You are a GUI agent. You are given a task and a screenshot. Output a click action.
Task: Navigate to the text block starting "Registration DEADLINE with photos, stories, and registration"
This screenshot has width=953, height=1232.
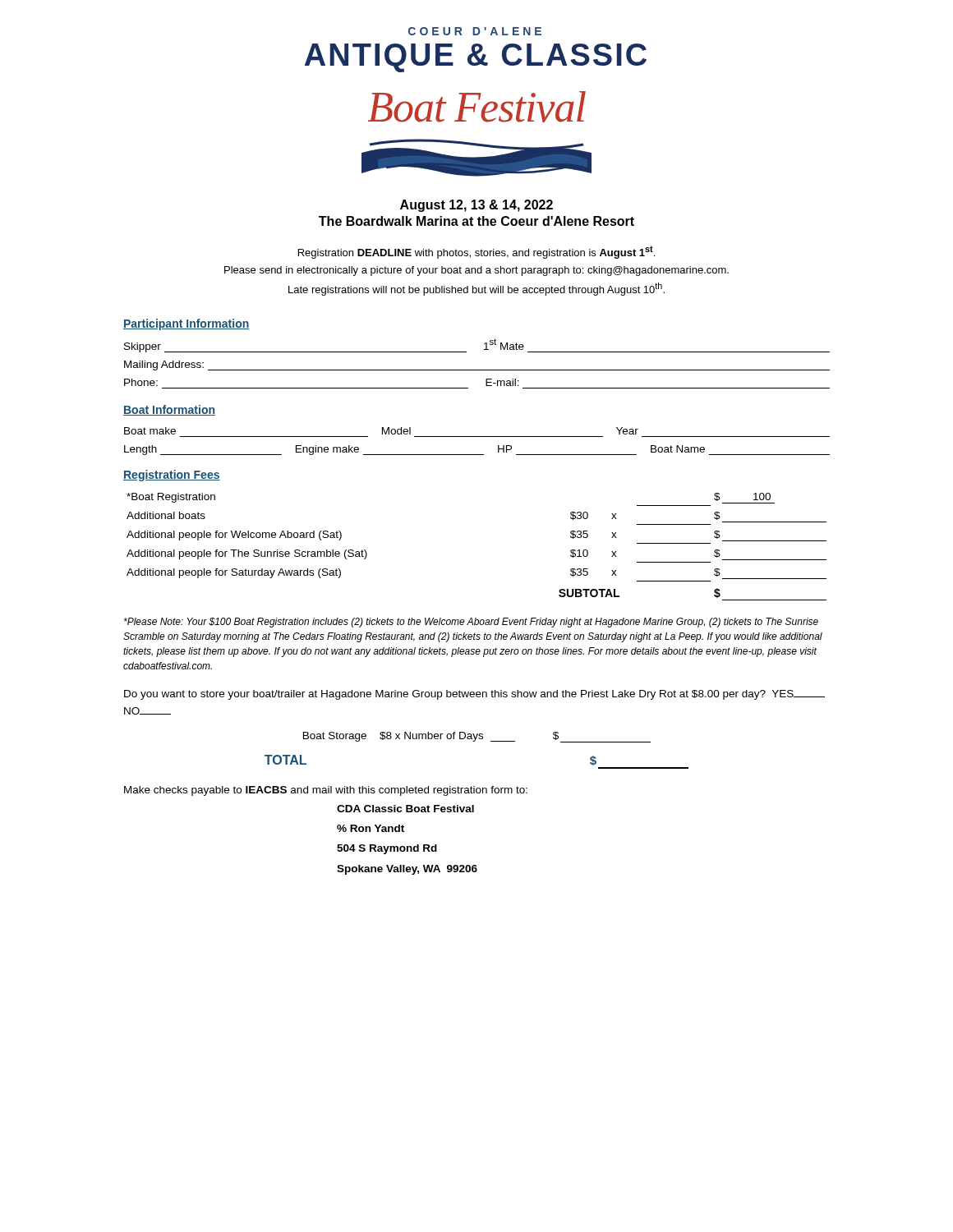[476, 270]
